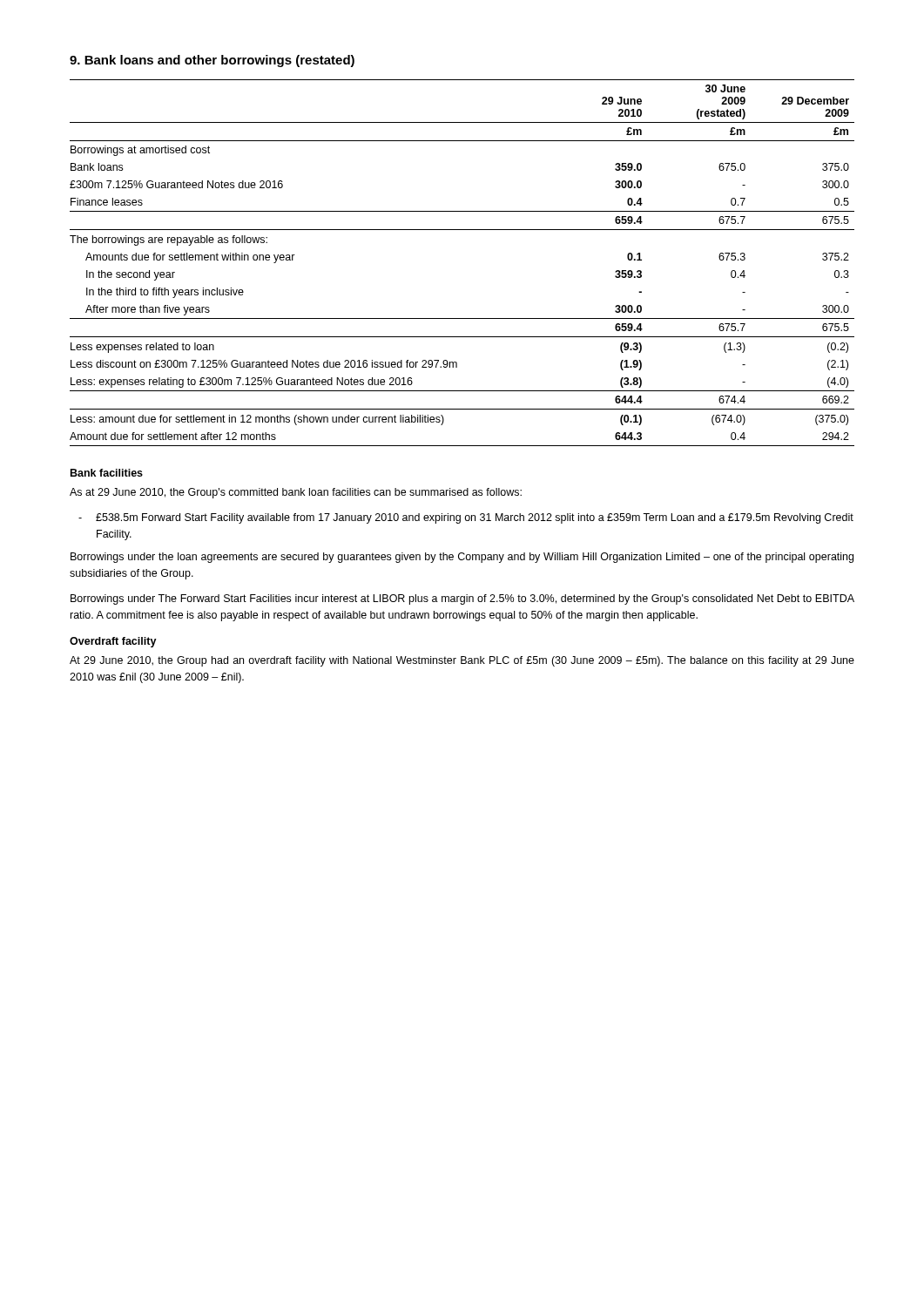Find the block starting "Overdraft facility"
The width and height of the screenshot is (924, 1307).
[x=113, y=642]
